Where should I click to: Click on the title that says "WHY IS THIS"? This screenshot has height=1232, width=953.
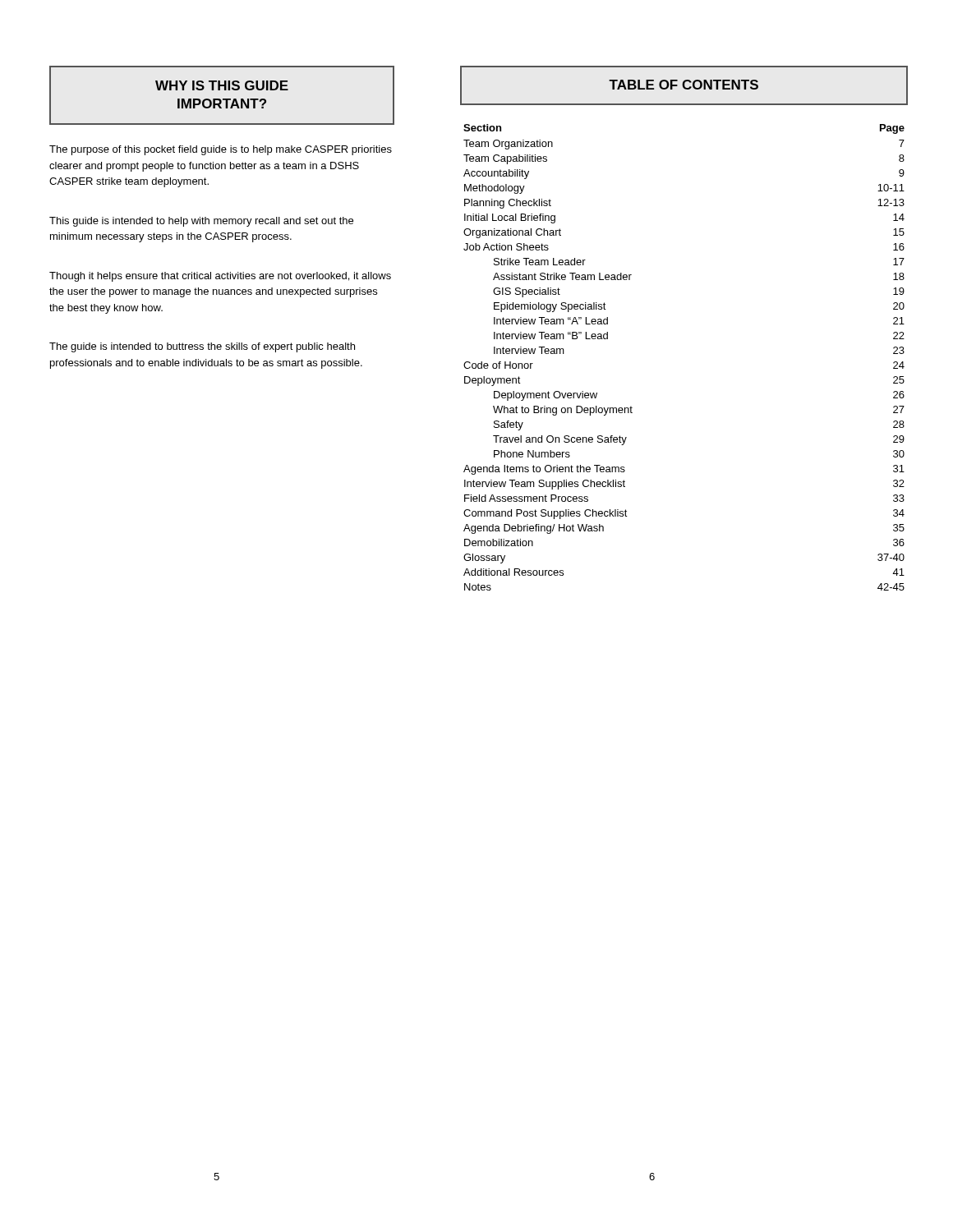(x=222, y=95)
